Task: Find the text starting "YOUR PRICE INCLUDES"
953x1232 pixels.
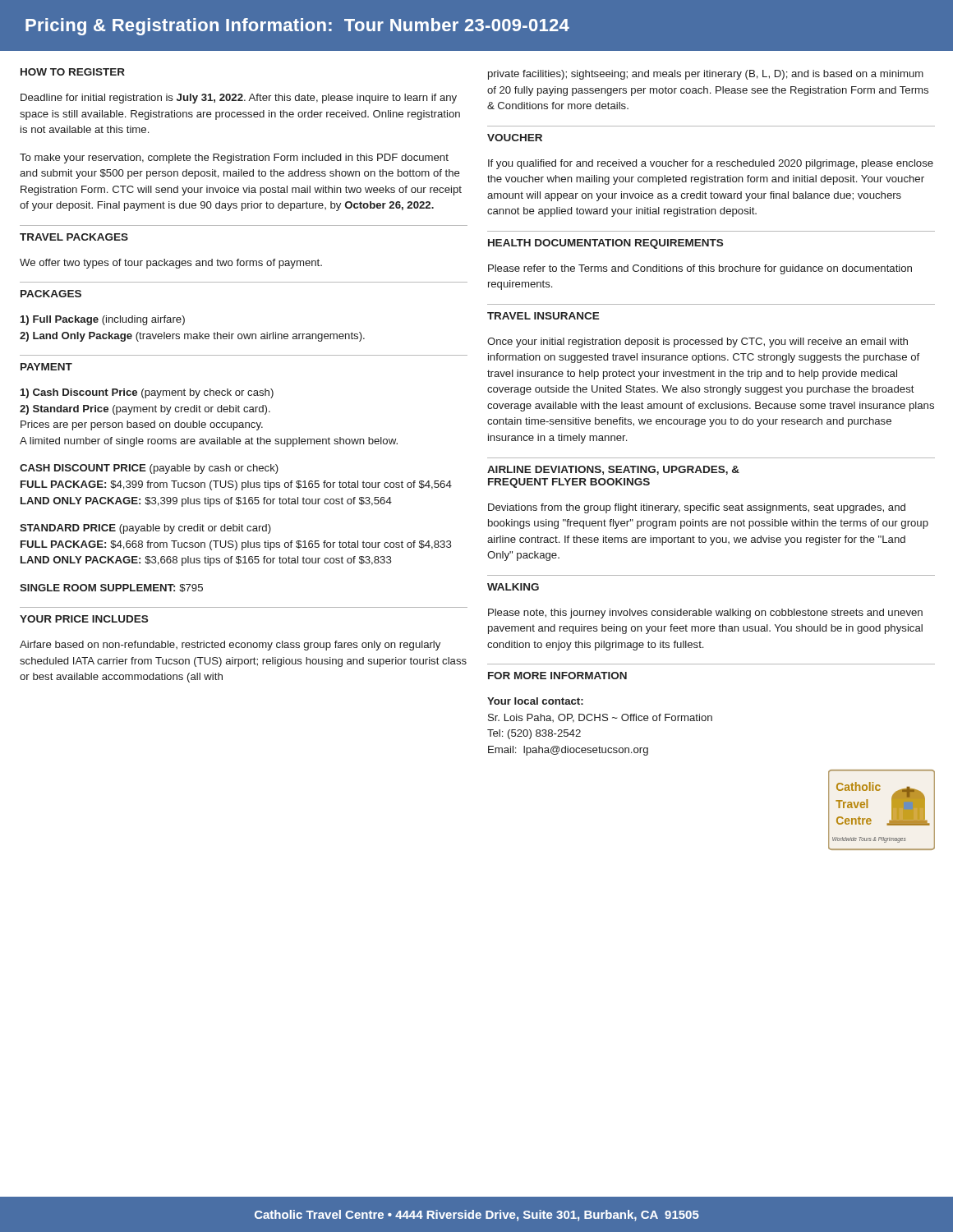Action: point(84,619)
